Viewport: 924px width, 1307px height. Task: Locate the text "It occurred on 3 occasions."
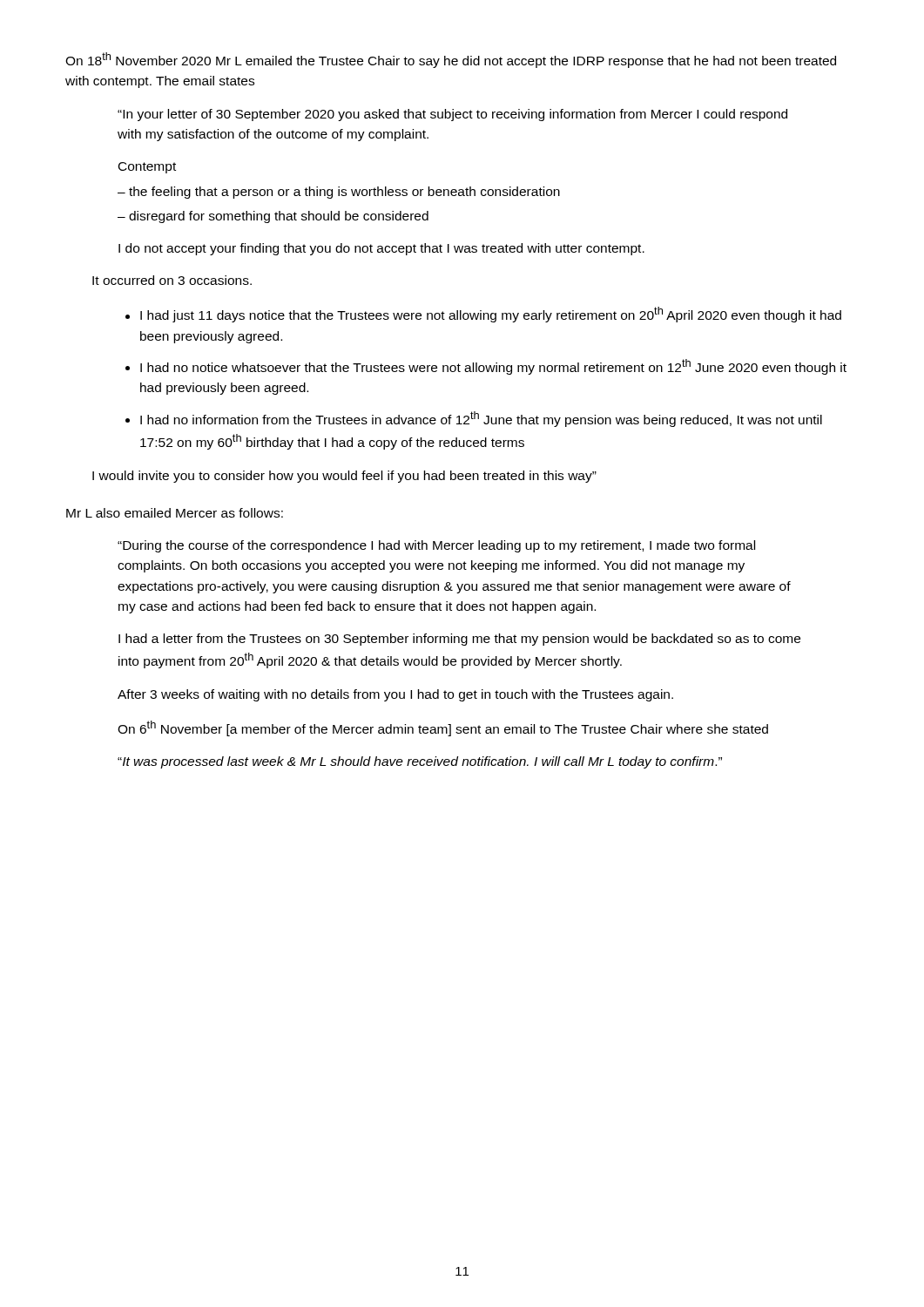point(172,280)
